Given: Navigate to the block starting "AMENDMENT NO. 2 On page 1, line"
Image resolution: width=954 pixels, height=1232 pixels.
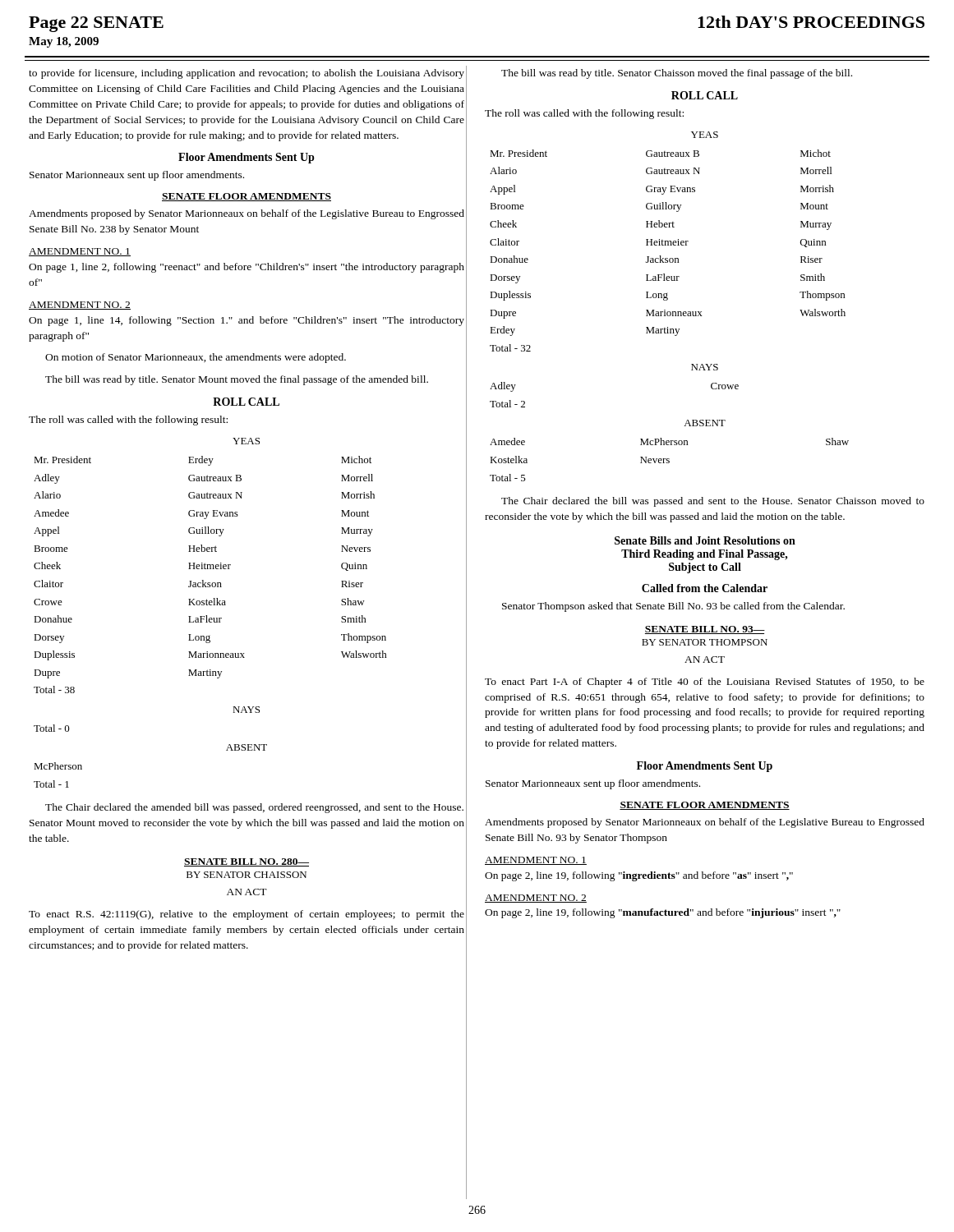Looking at the screenshot, I should click(x=246, y=320).
